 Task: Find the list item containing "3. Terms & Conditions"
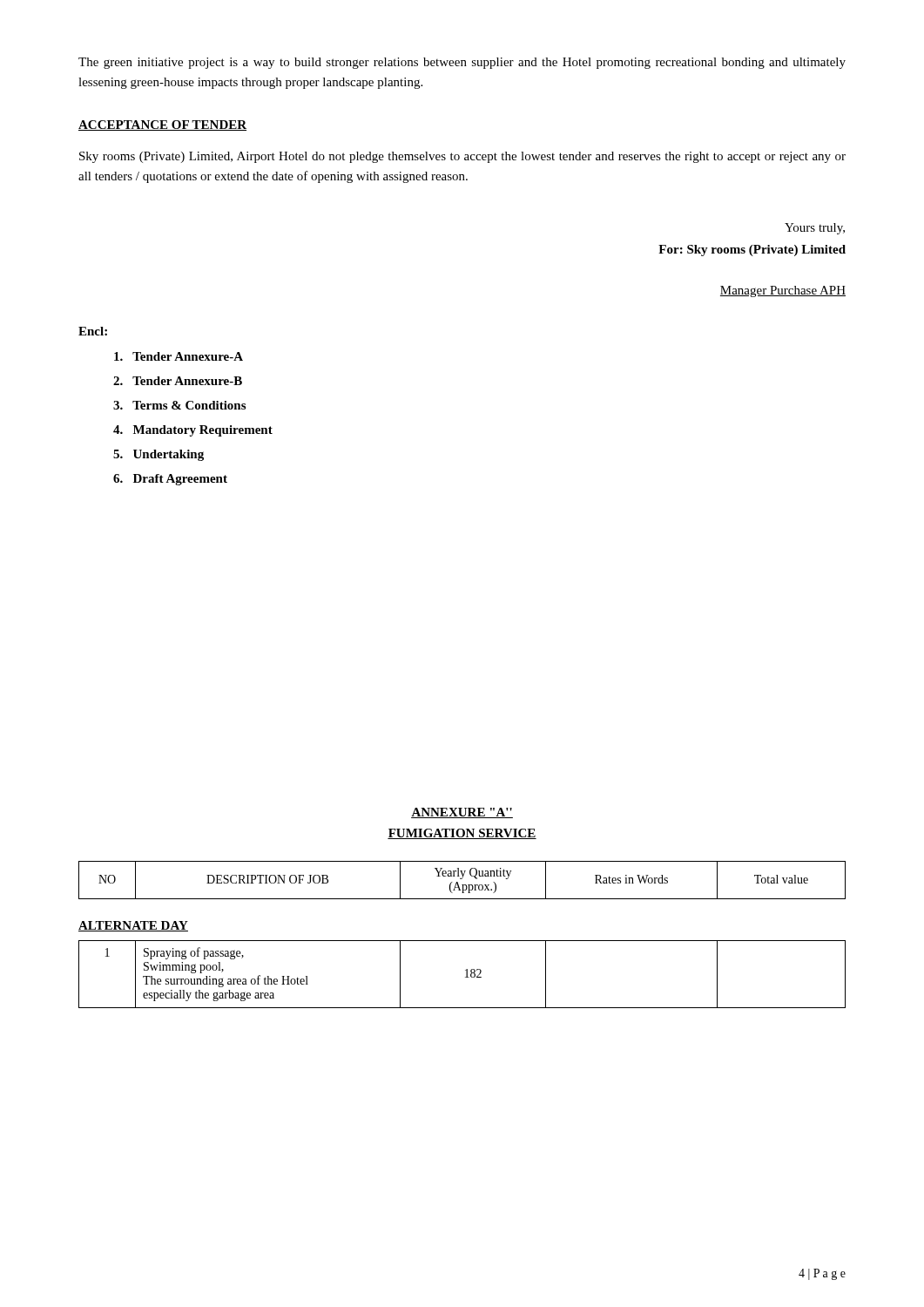[x=180, y=405]
